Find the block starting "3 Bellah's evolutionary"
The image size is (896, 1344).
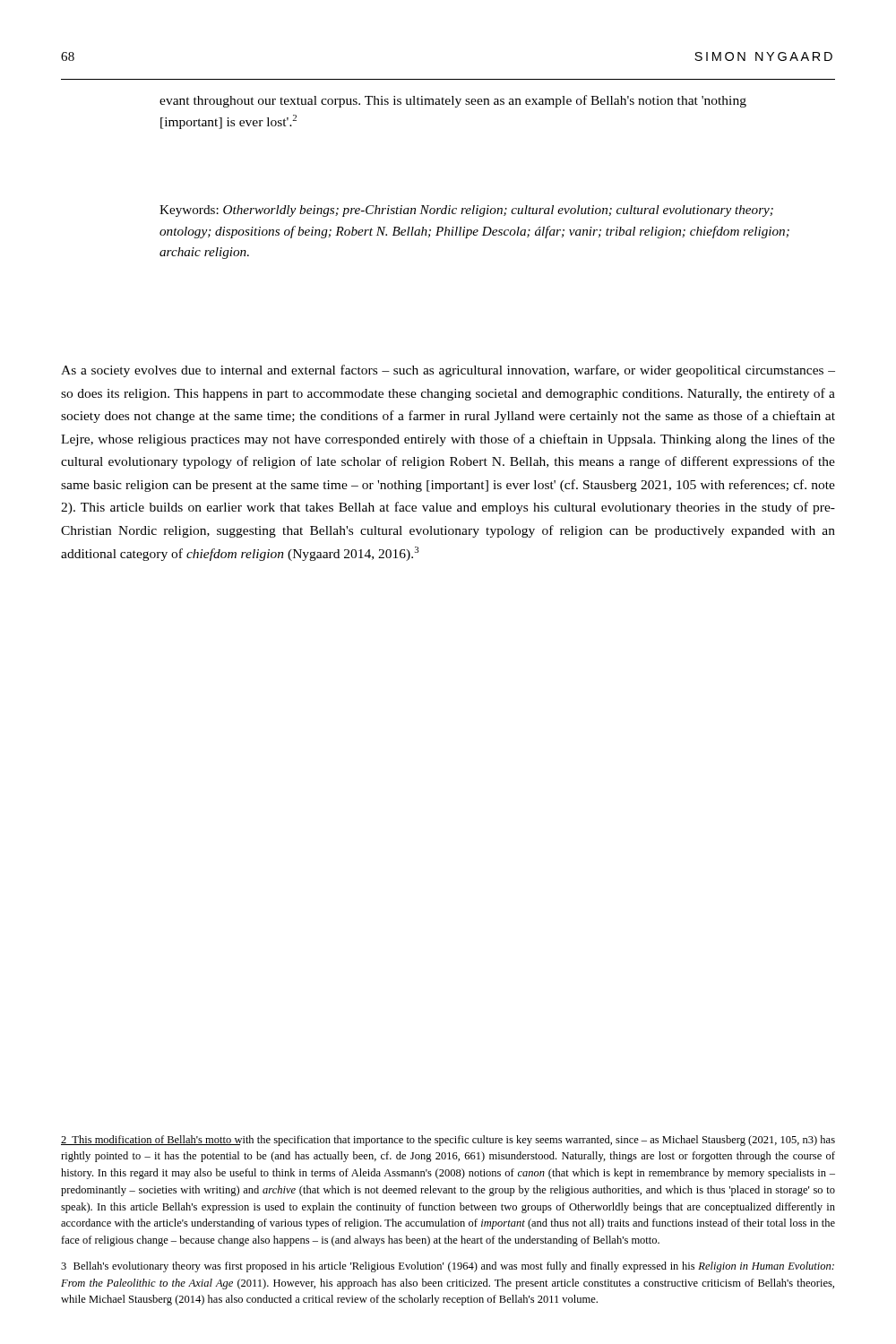(448, 1283)
